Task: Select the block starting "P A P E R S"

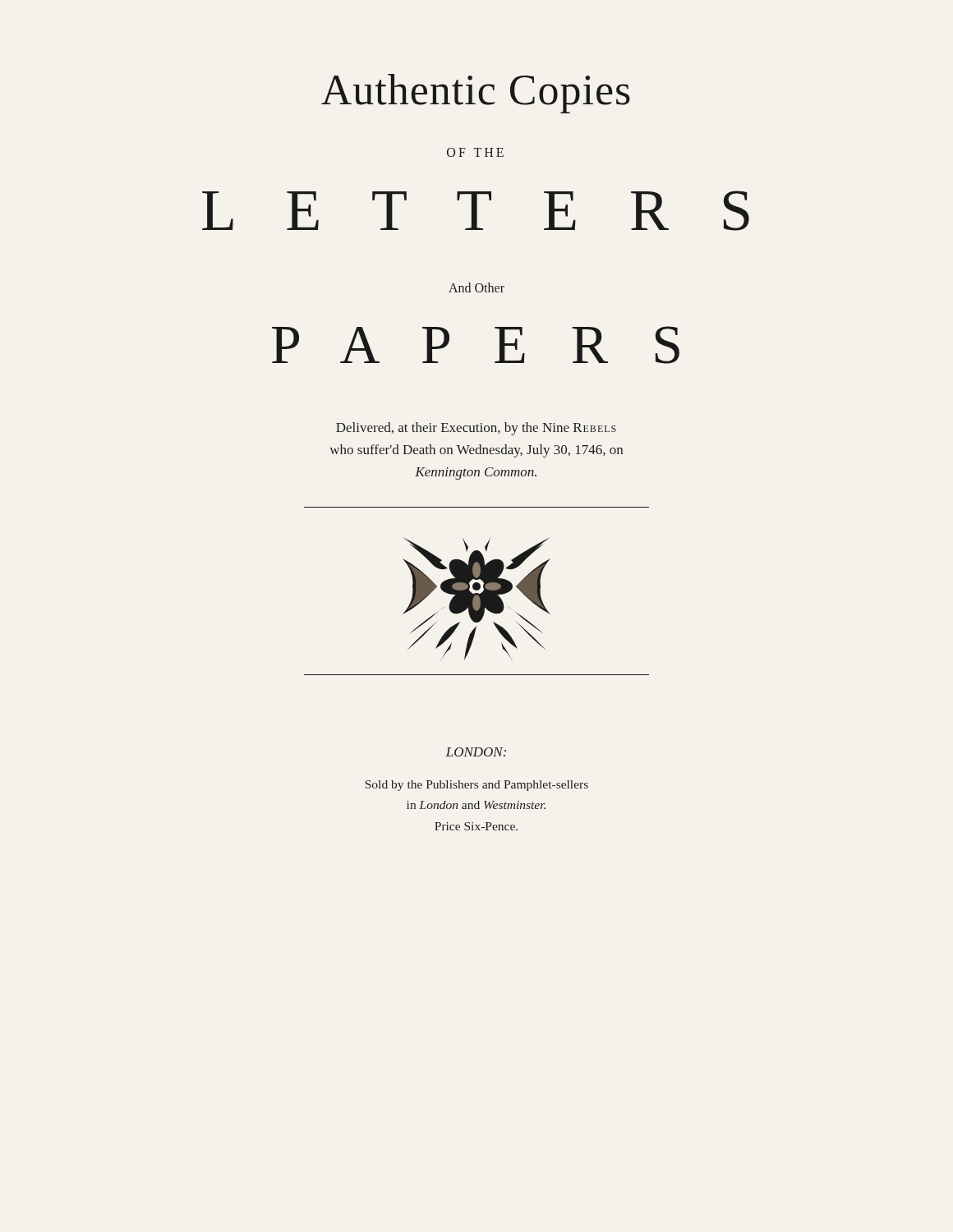Action: 363,343
